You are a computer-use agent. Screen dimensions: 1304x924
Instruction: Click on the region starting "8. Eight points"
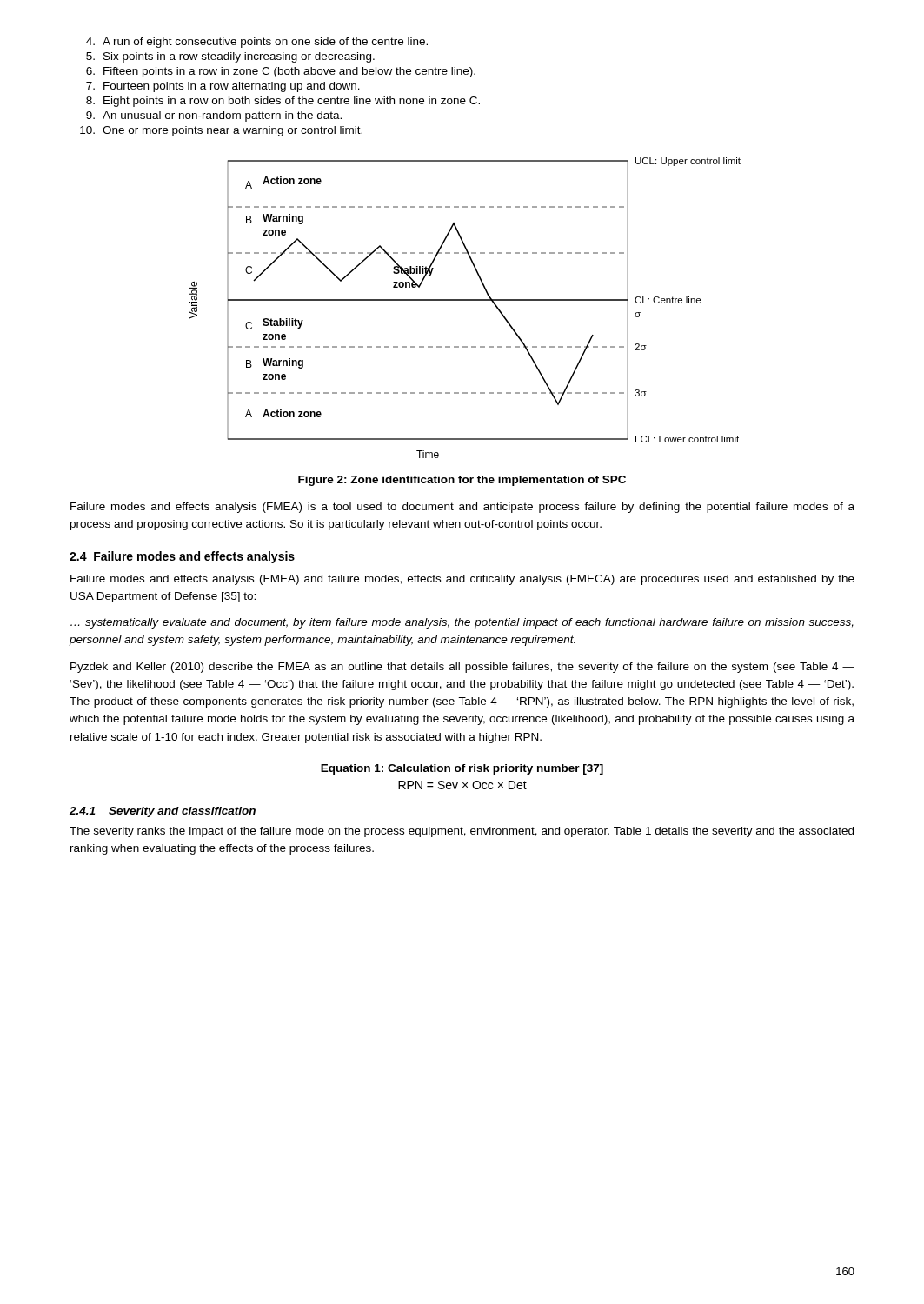(275, 100)
